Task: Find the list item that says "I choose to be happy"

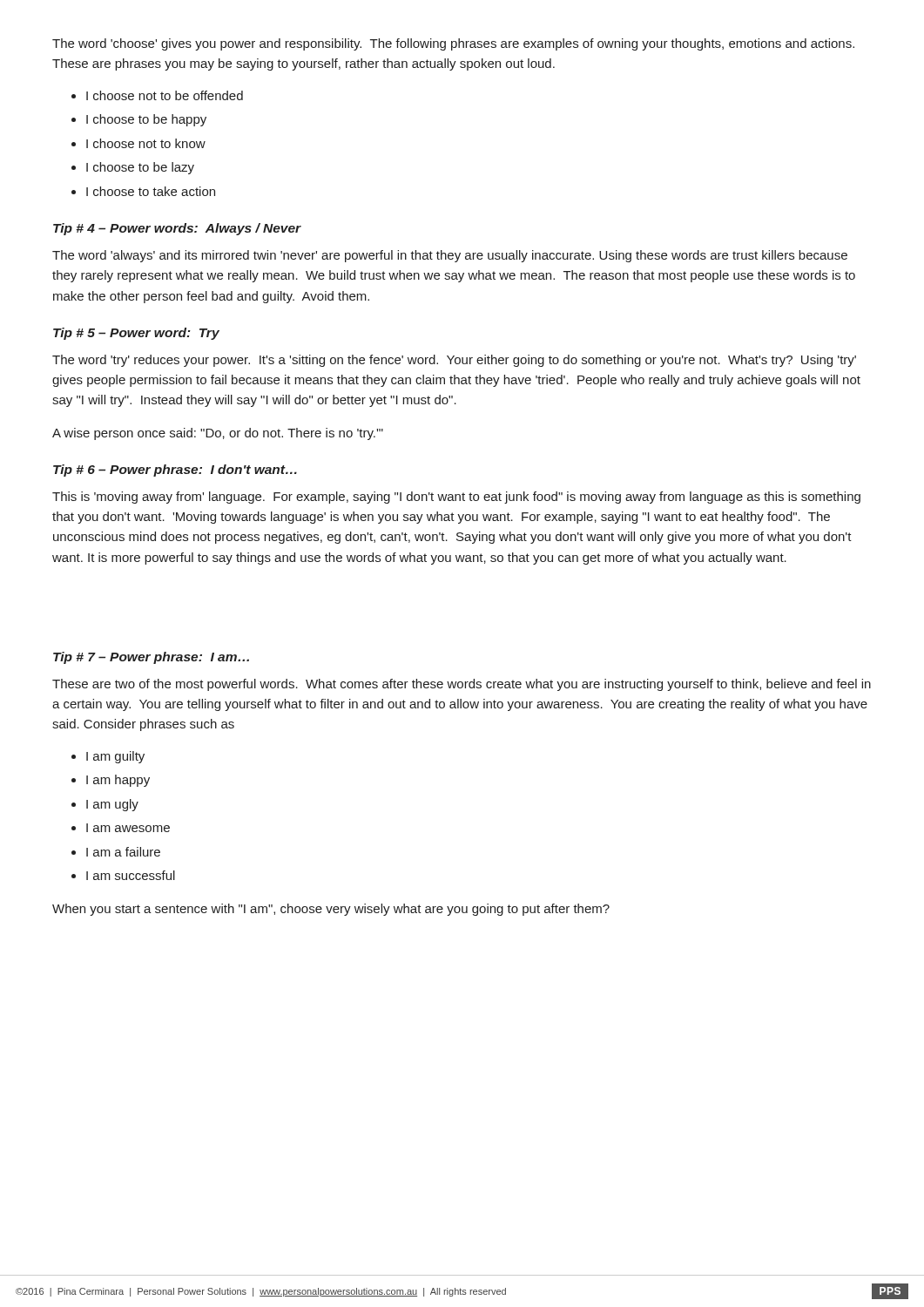Action: [x=146, y=119]
